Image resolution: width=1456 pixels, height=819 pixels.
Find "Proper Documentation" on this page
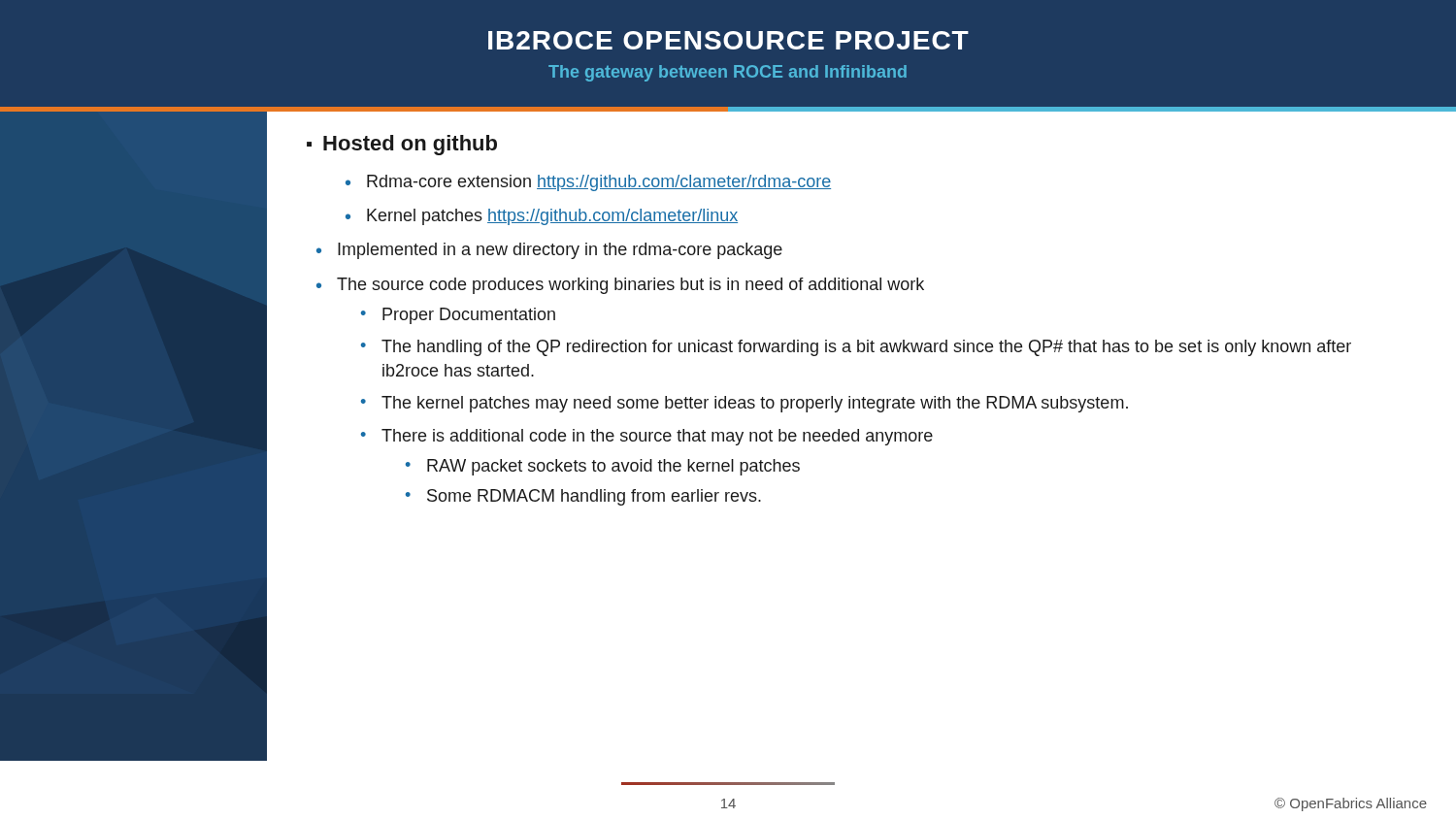[469, 314]
